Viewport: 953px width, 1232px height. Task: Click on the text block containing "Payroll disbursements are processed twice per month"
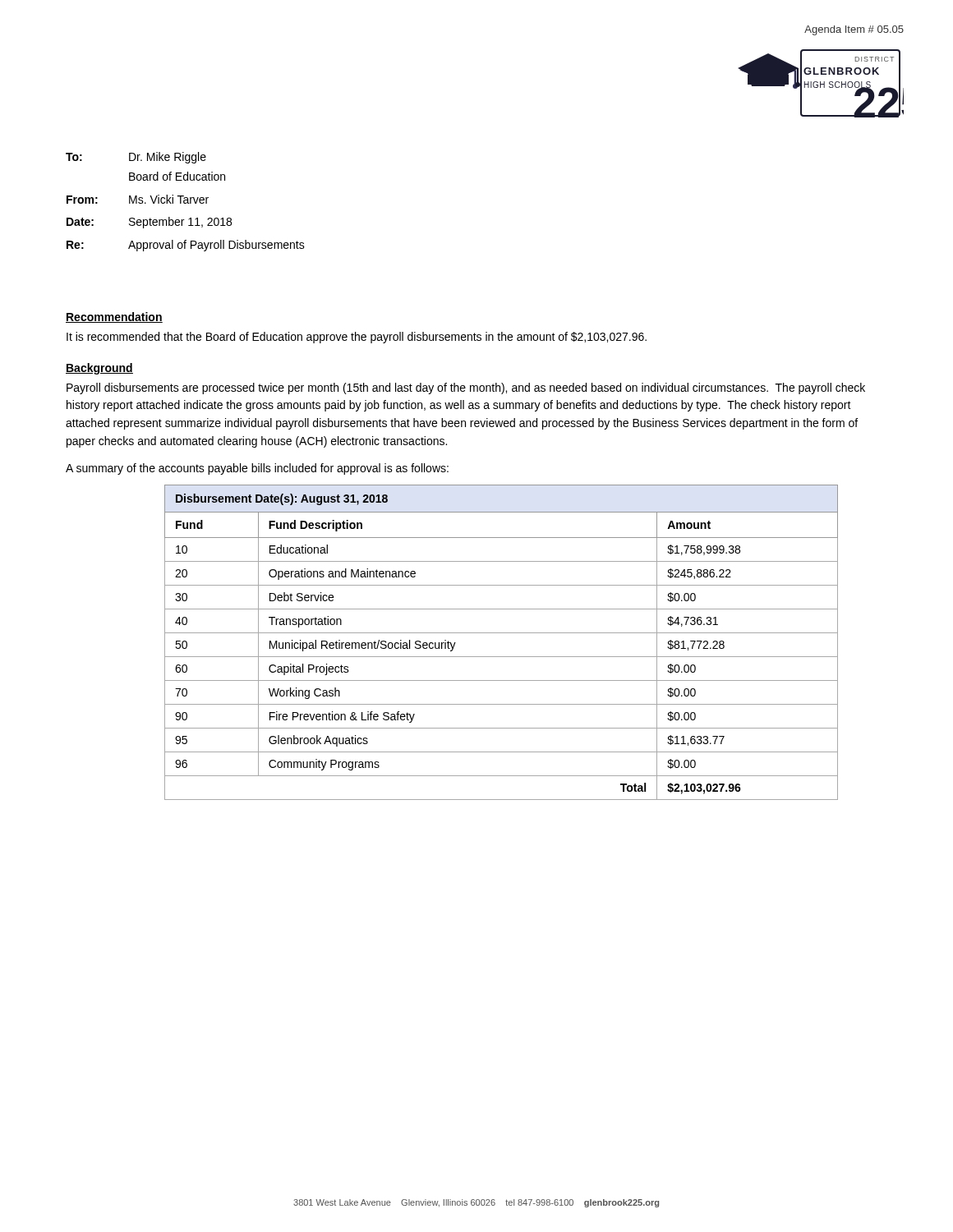click(466, 414)
